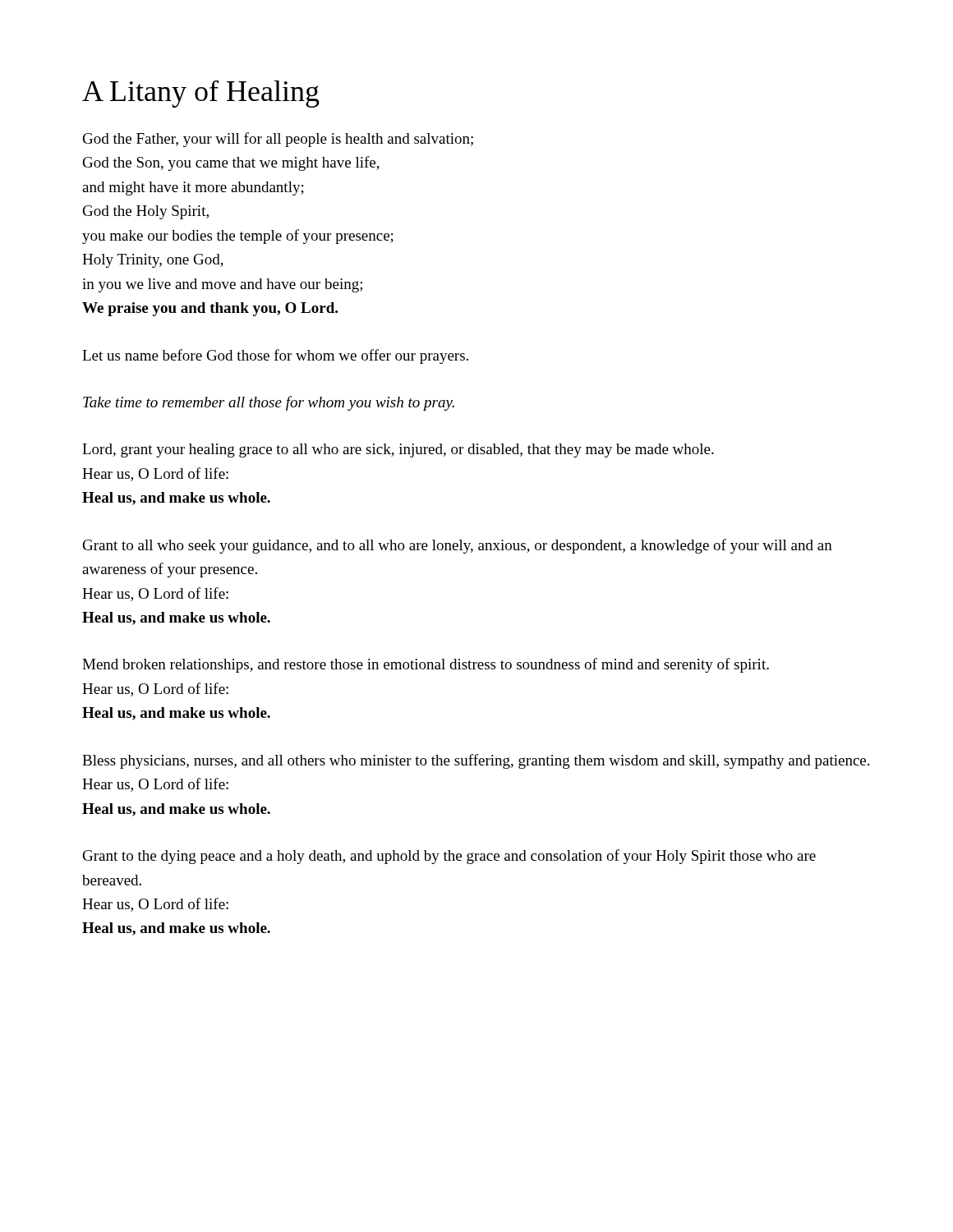Locate the text block with the text "Let us name before God those for"
Viewport: 953px width, 1232px height.
tap(276, 355)
